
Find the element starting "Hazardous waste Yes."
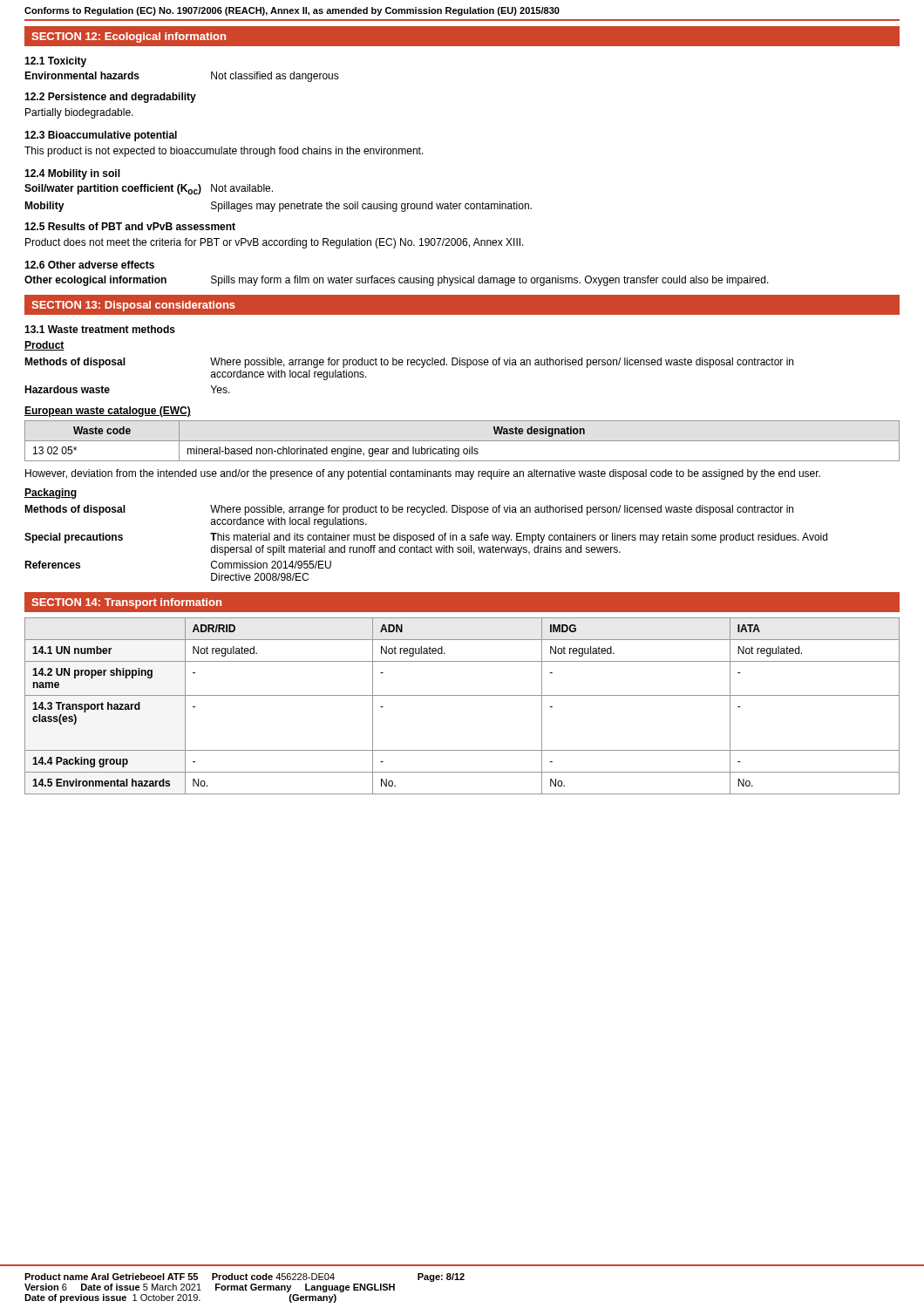click(x=68, y=389)
